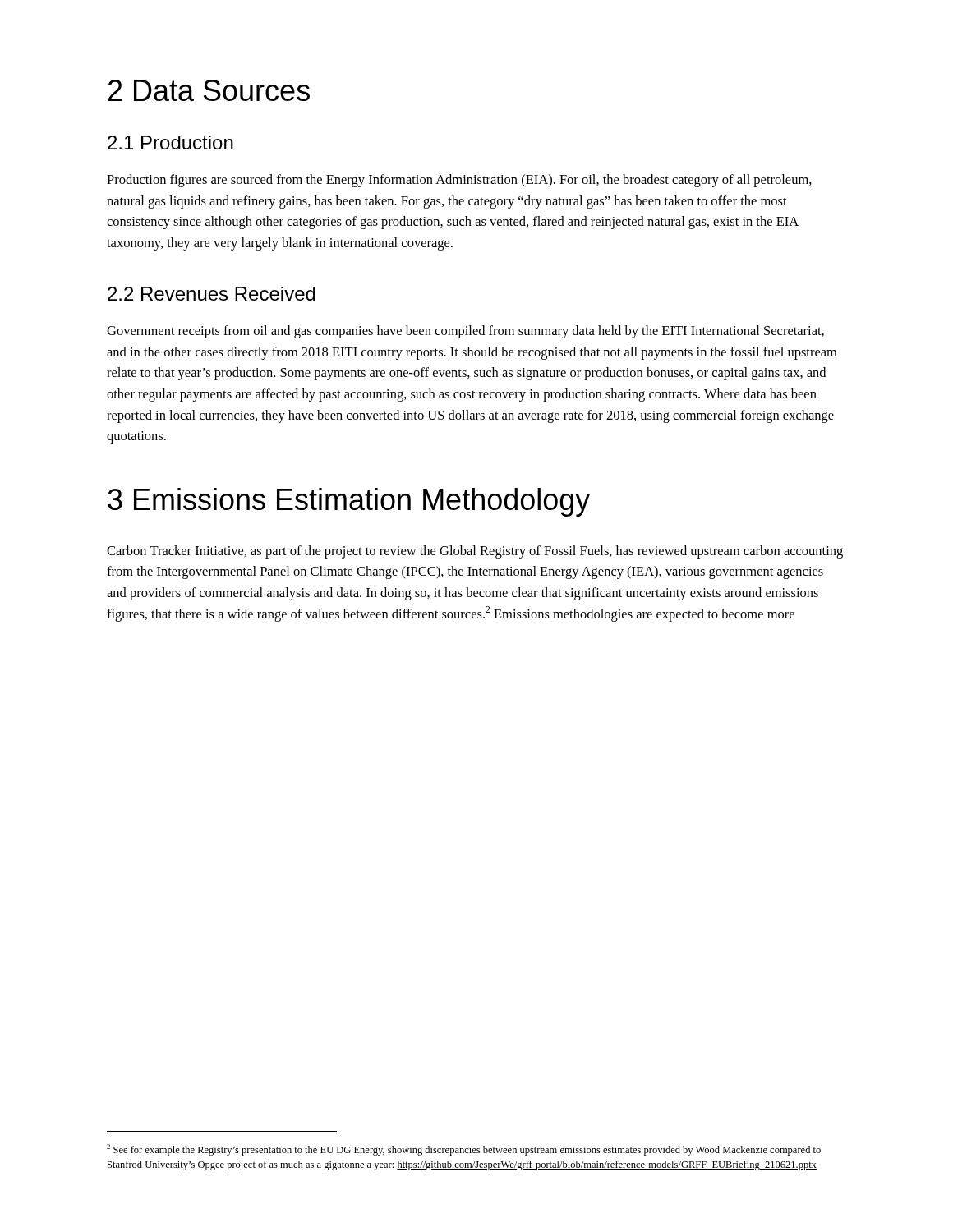Find the region starting "3 Emissions Estimation"

pos(476,500)
